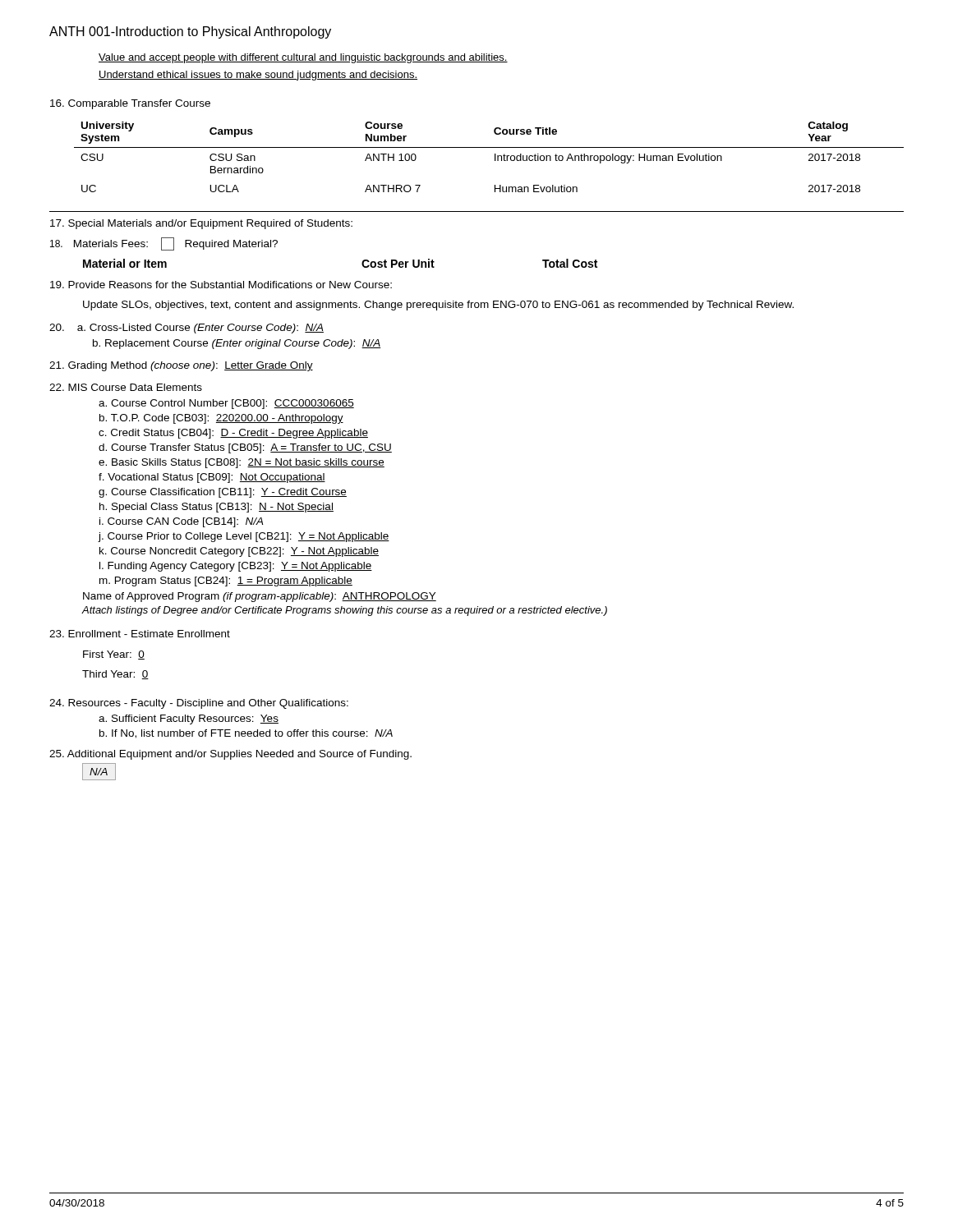Click on the text starting "b. If No,"

[x=246, y=733]
